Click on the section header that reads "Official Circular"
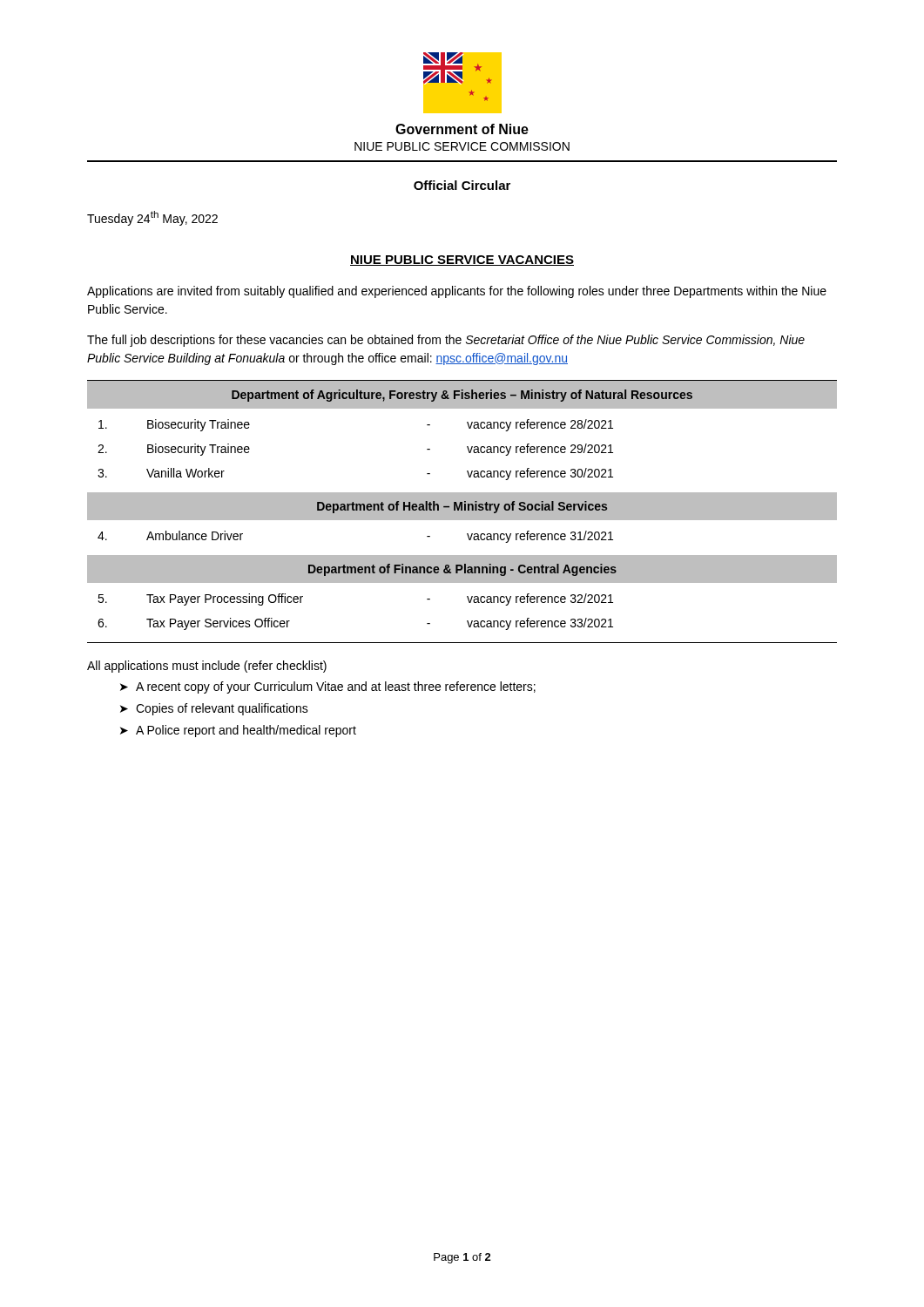Screen dimensions: 1307x924 point(462,185)
